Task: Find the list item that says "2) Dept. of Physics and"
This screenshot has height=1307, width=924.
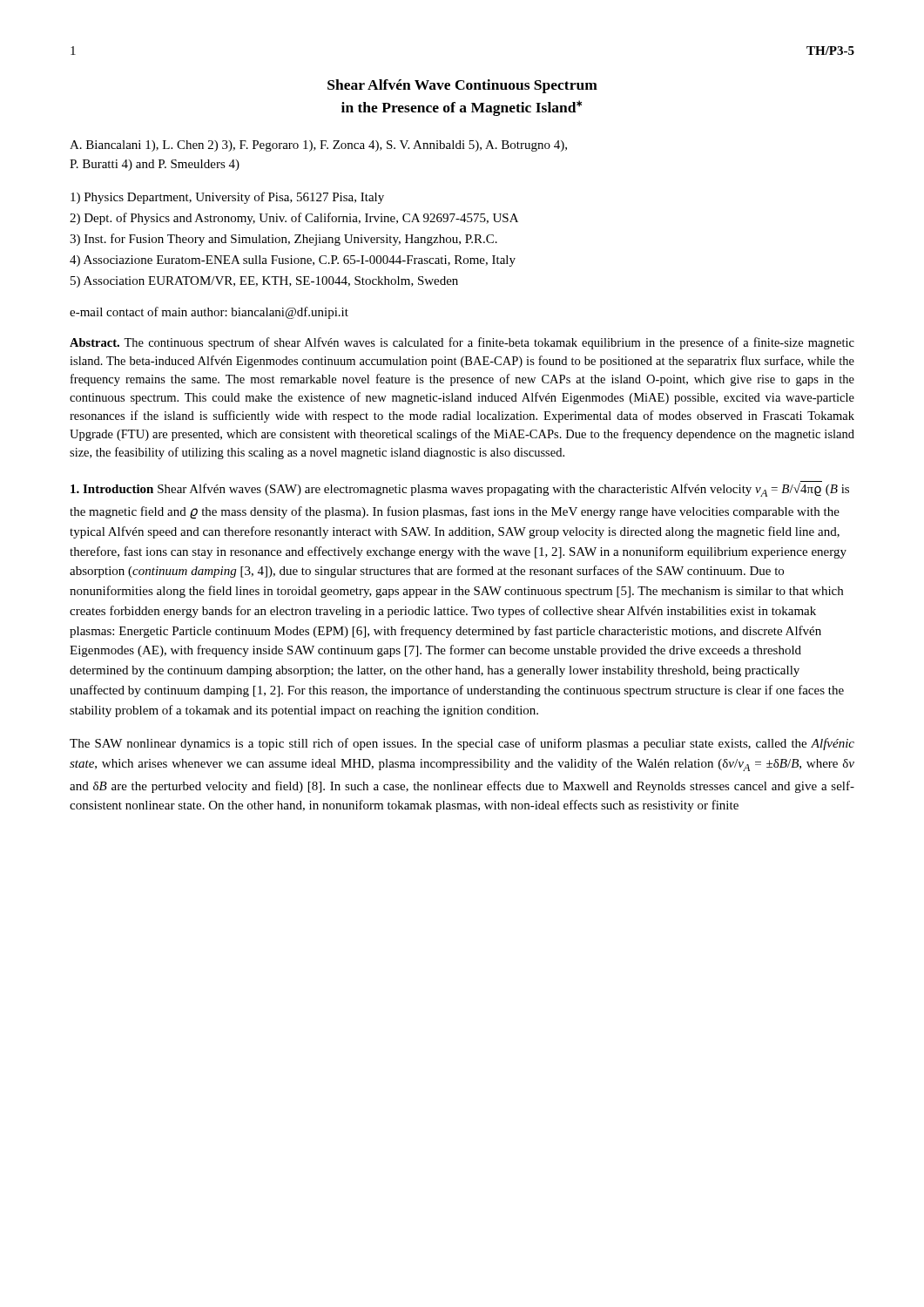Action: 294,217
